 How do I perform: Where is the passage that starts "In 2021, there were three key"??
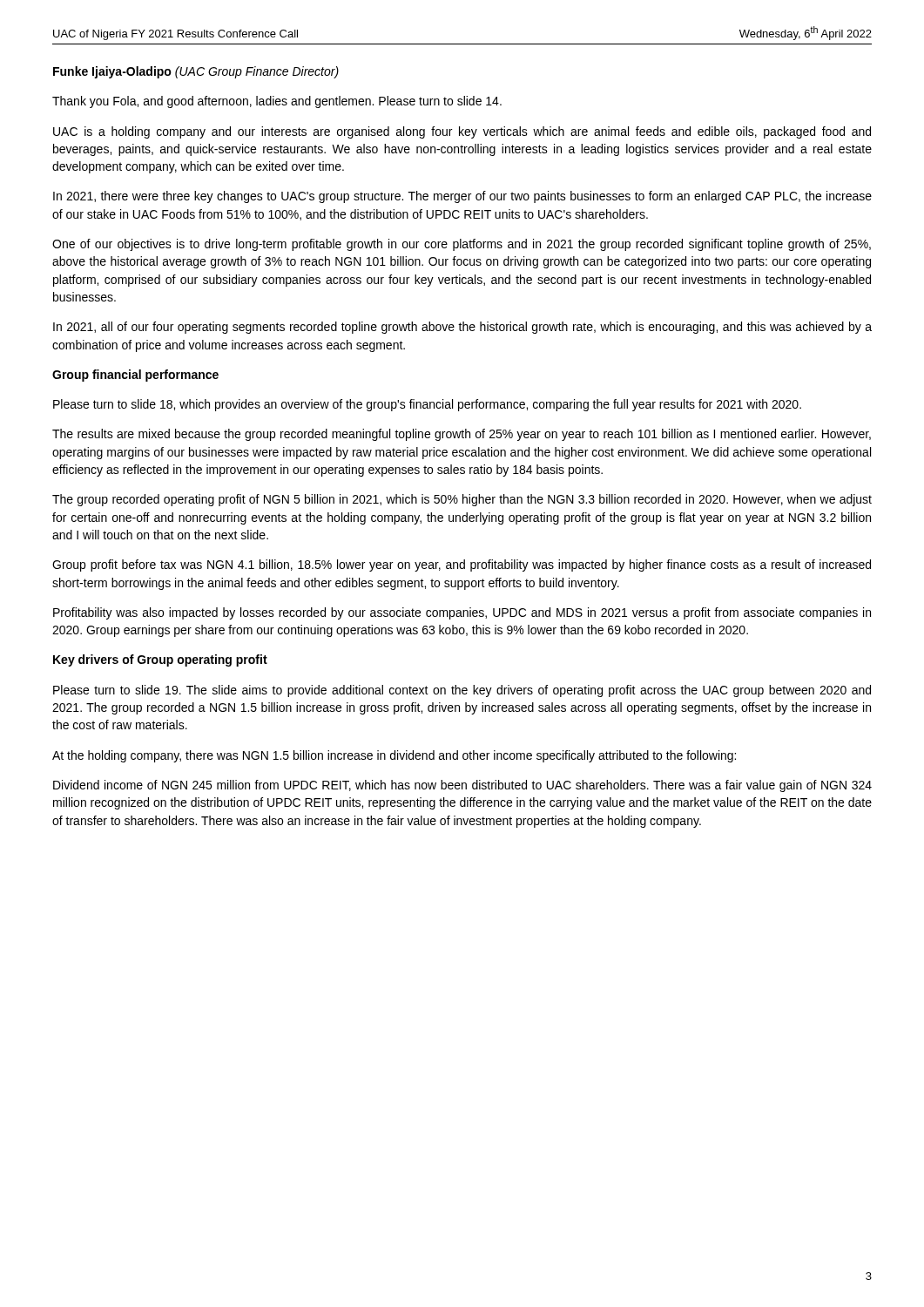click(462, 205)
